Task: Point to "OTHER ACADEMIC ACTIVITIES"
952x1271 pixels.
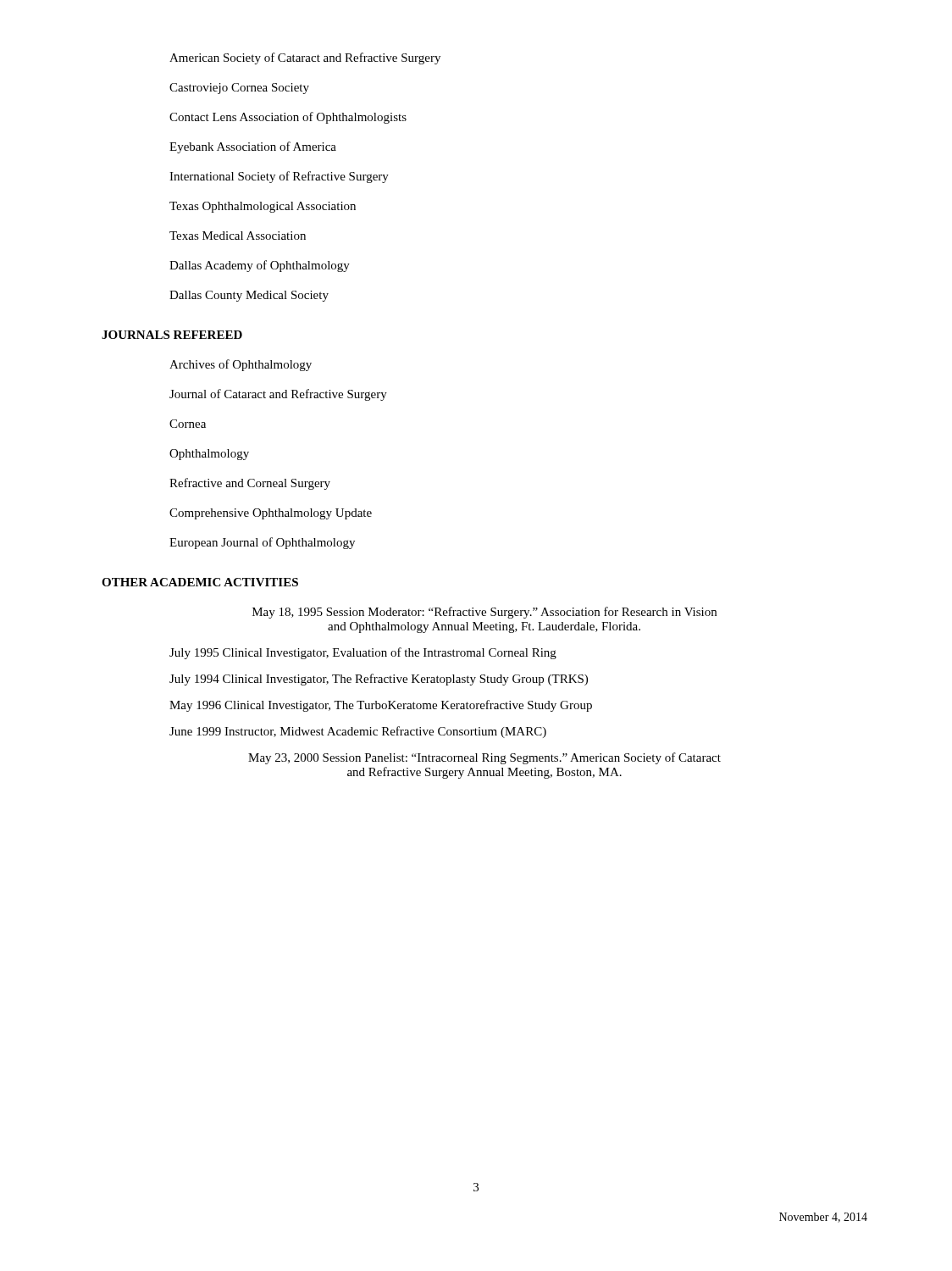Action: point(200,582)
